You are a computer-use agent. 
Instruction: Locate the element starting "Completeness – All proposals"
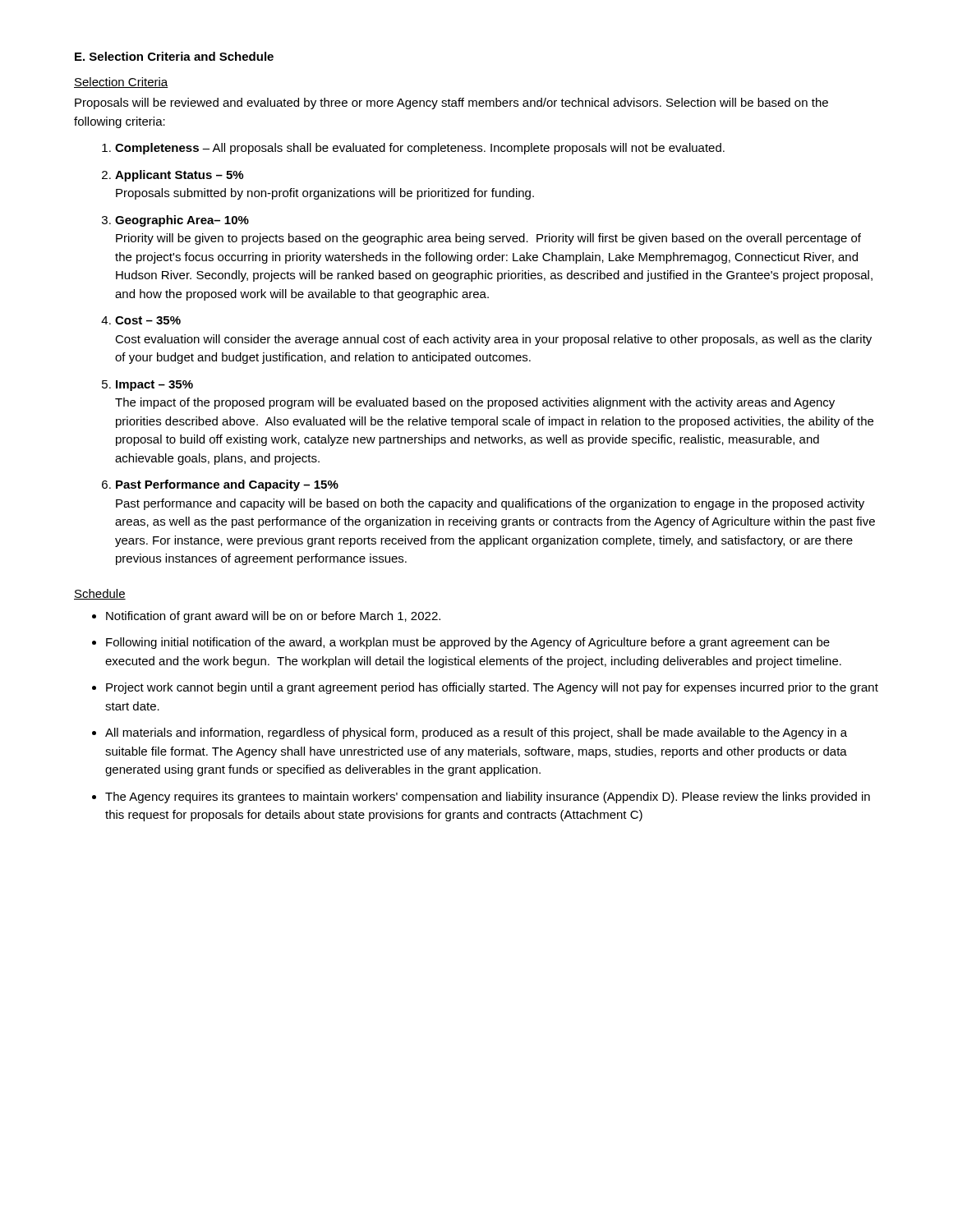420,147
